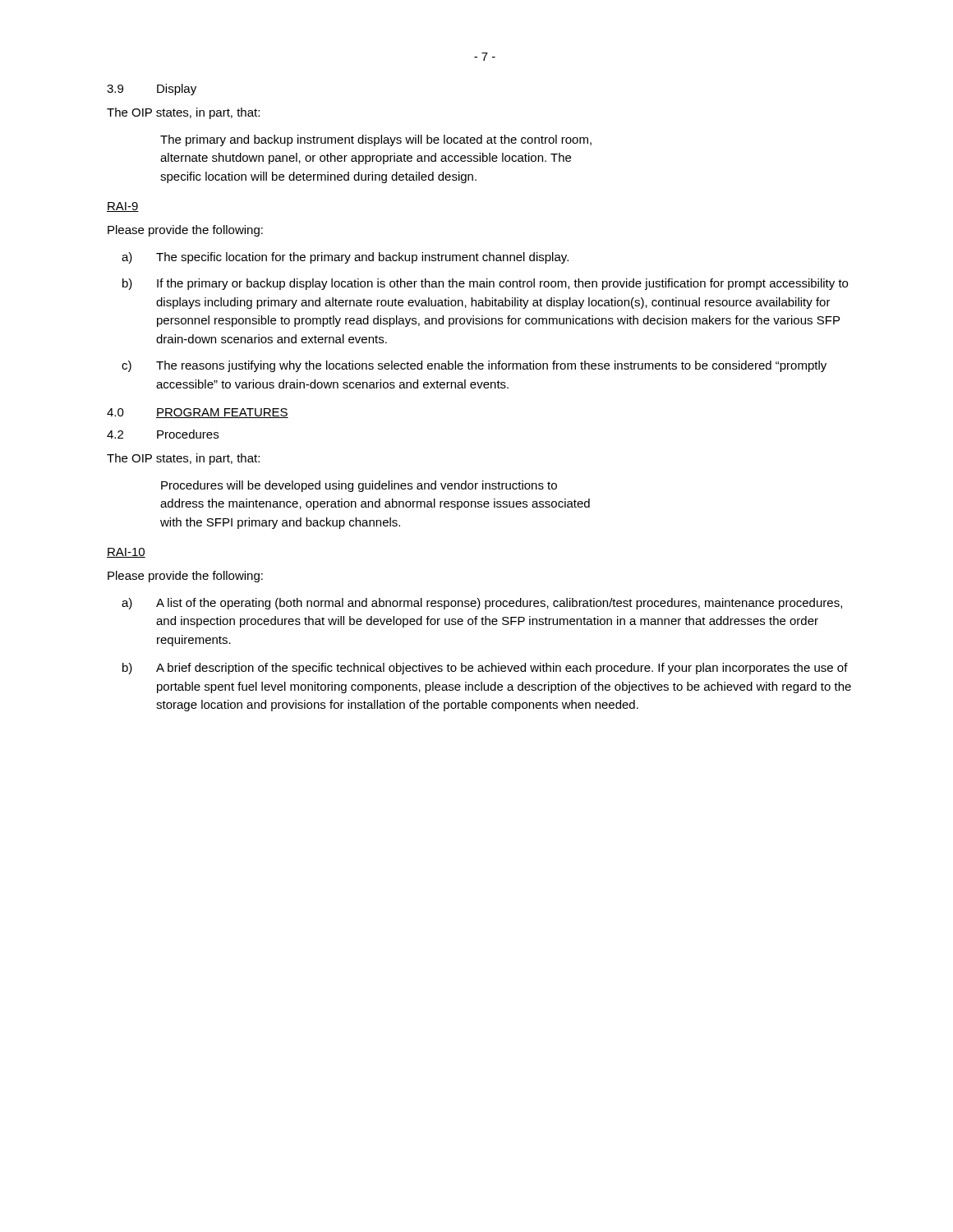Click the passage that begins "b) If the primary or"
953x1232 pixels.
click(485, 311)
